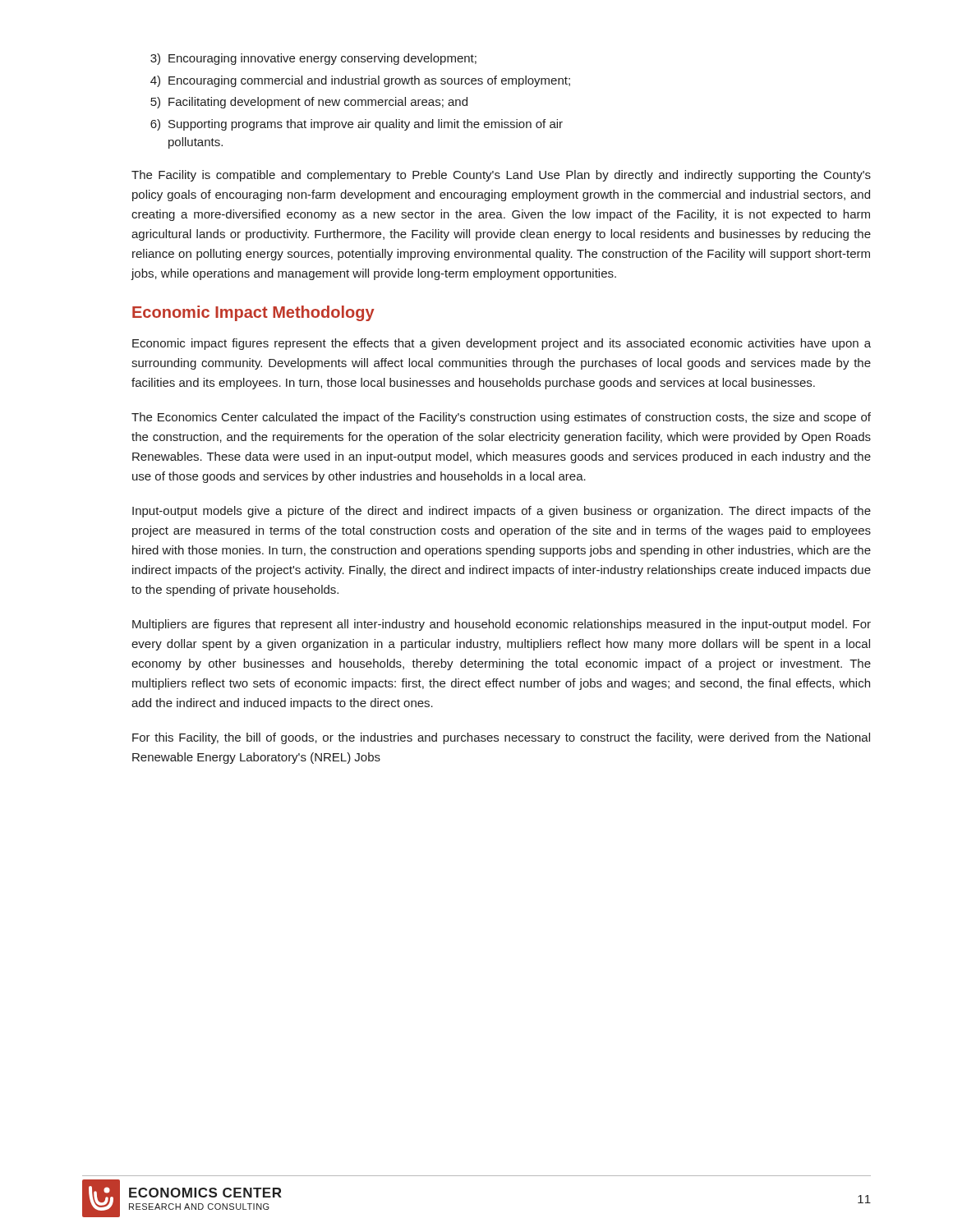Image resolution: width=953 pixels, height=1232 pixels.
Task: Locate the text "3) Encouraging innovative energy conserving development;"
Action: (313, 59)
